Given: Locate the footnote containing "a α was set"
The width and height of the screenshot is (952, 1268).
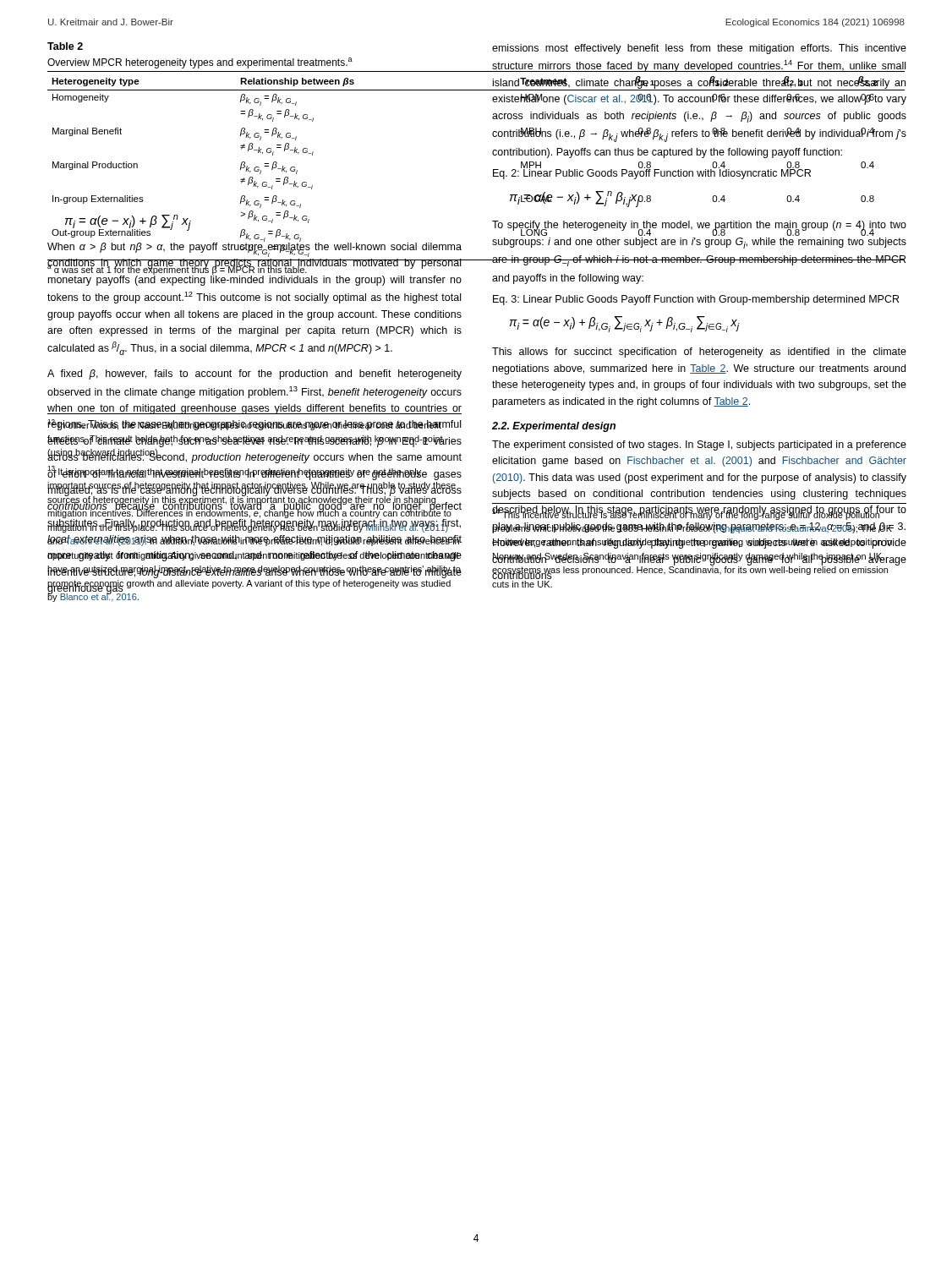Looking at the screenshot, I should (177, 269).
